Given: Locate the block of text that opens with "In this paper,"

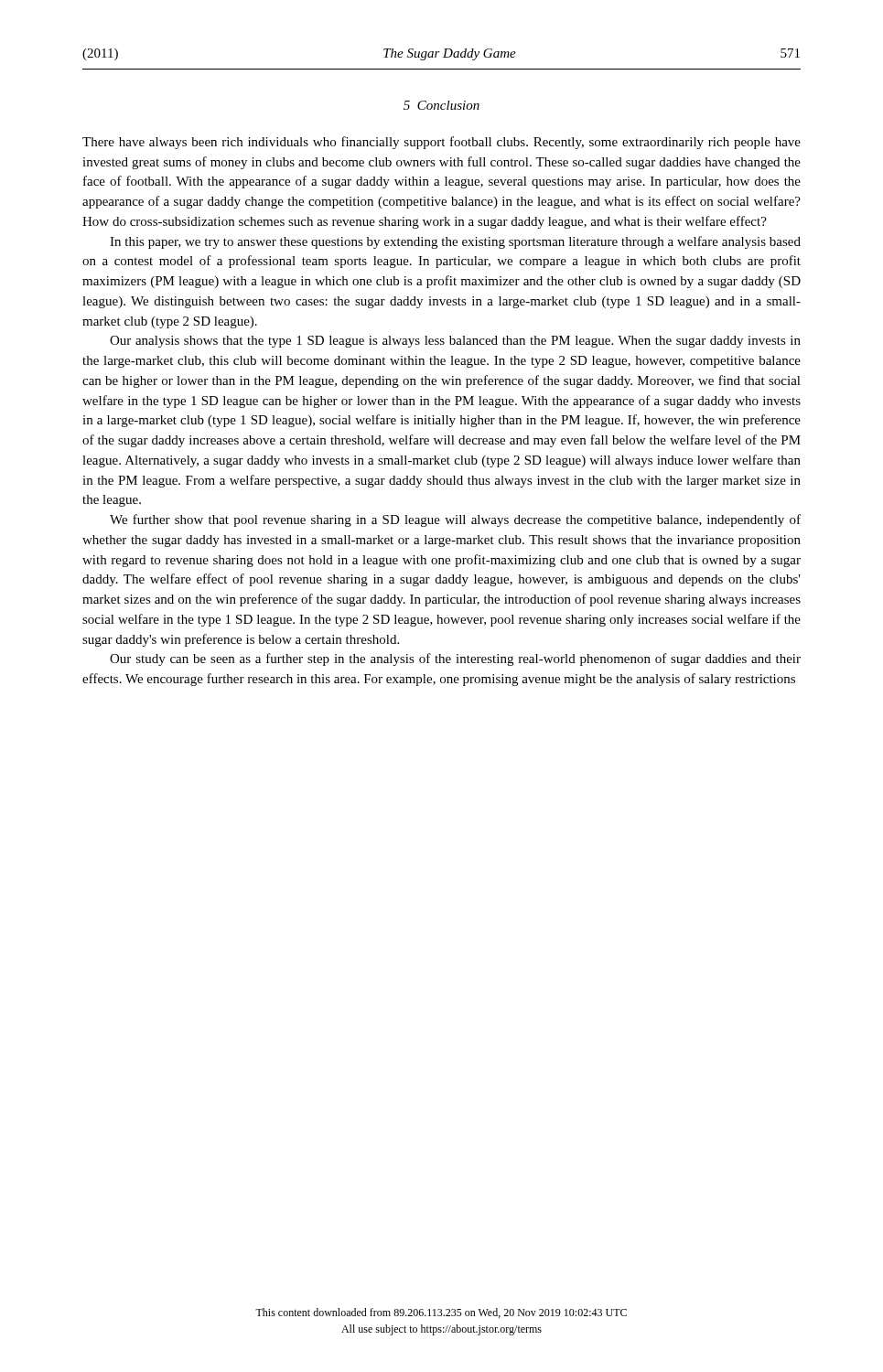Looking at the screenshot, I should 442,282.
